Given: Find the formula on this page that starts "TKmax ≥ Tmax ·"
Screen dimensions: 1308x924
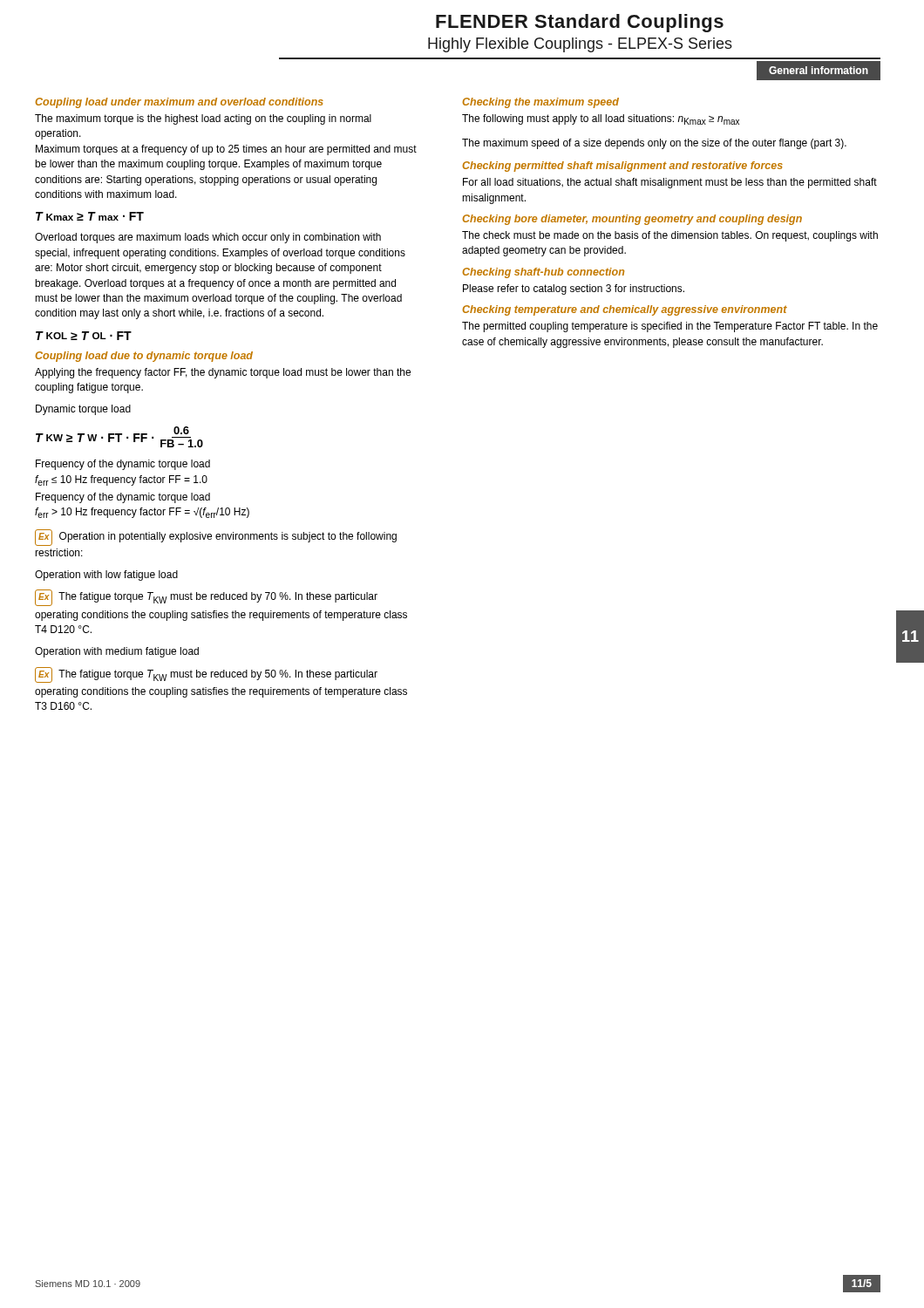Looking at the screenshot, I should (x=89, y=217).
